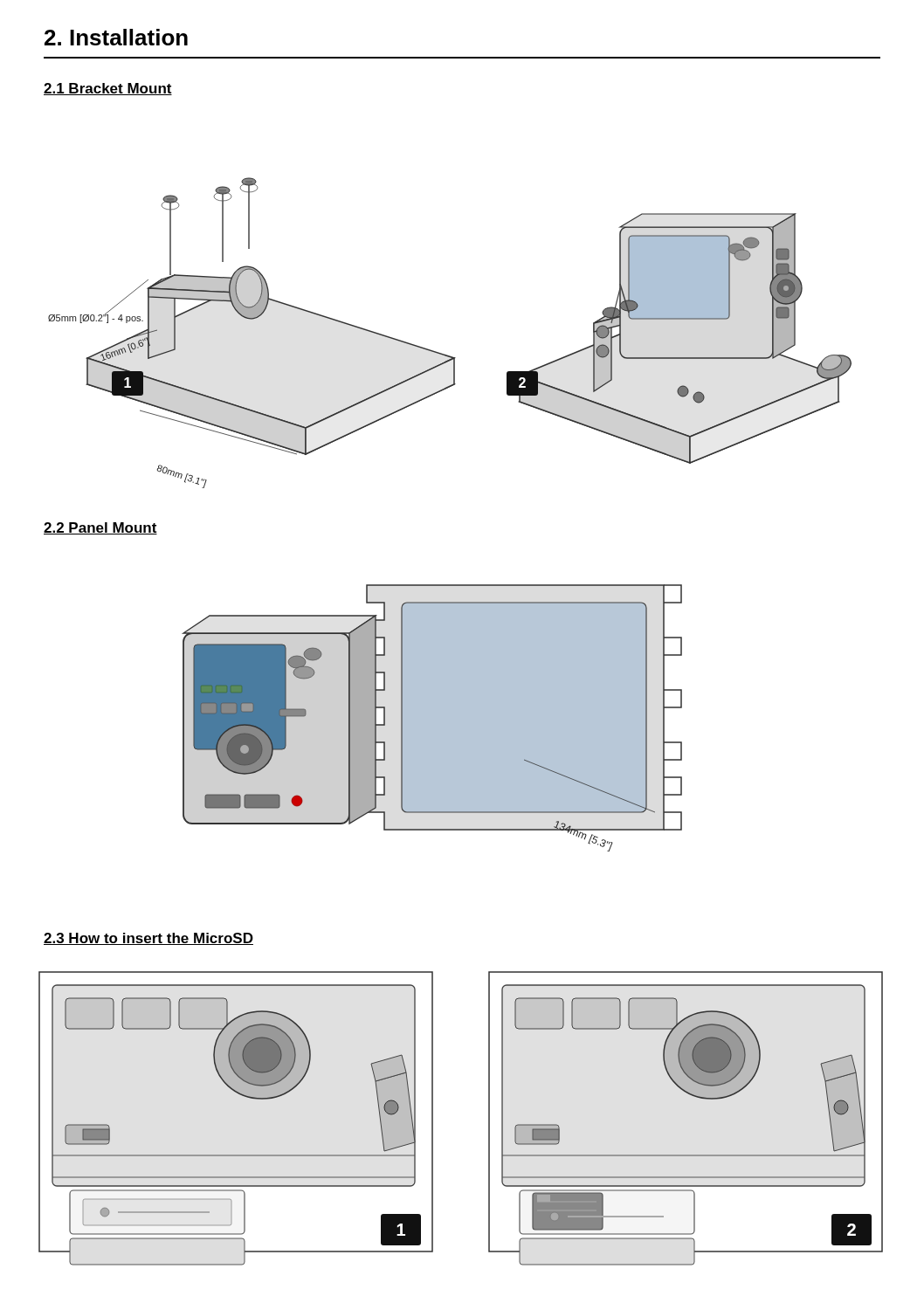The height and width of the screenshot is (1310, 924).
Task: Locate the title that says "2. Installation"
Action: [116, 38]
